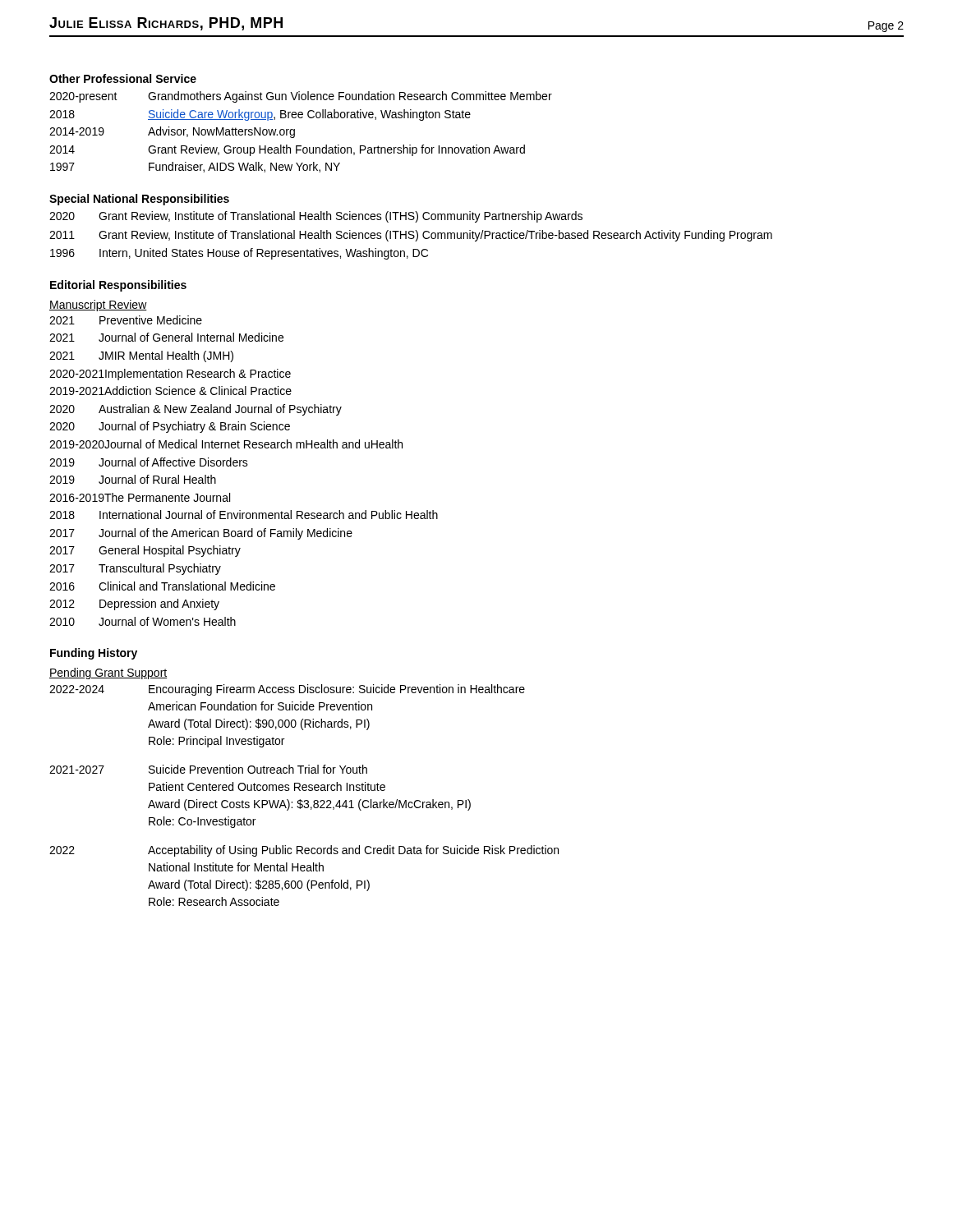The height and width of the screenshot is (1232, 953).
Task: Point to the block beginning "1997 Fundraiser, AIDS Walk, New York,"
Action: pyautogui.click(x=195, y=167)
